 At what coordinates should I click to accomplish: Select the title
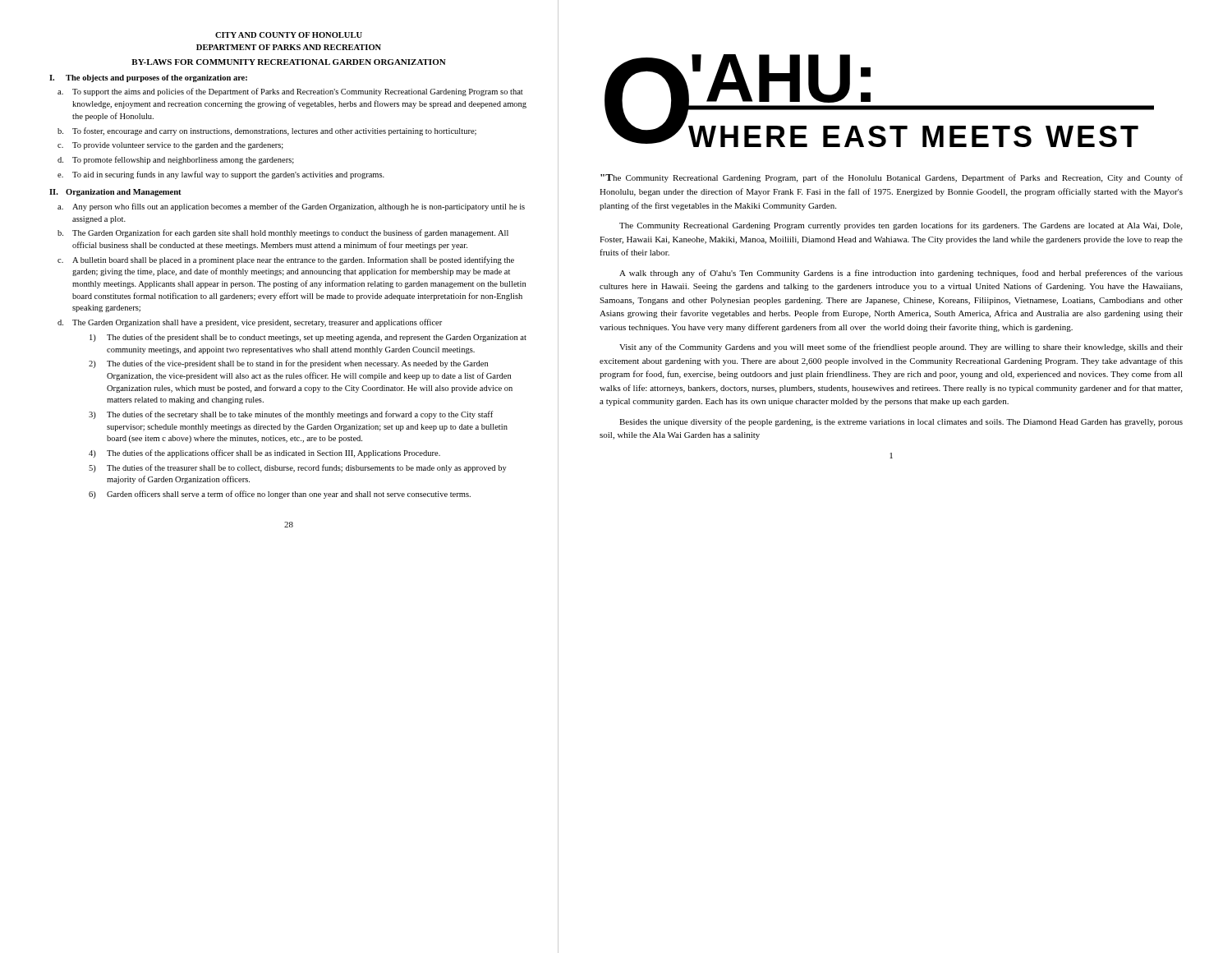(x=289, y=62)
